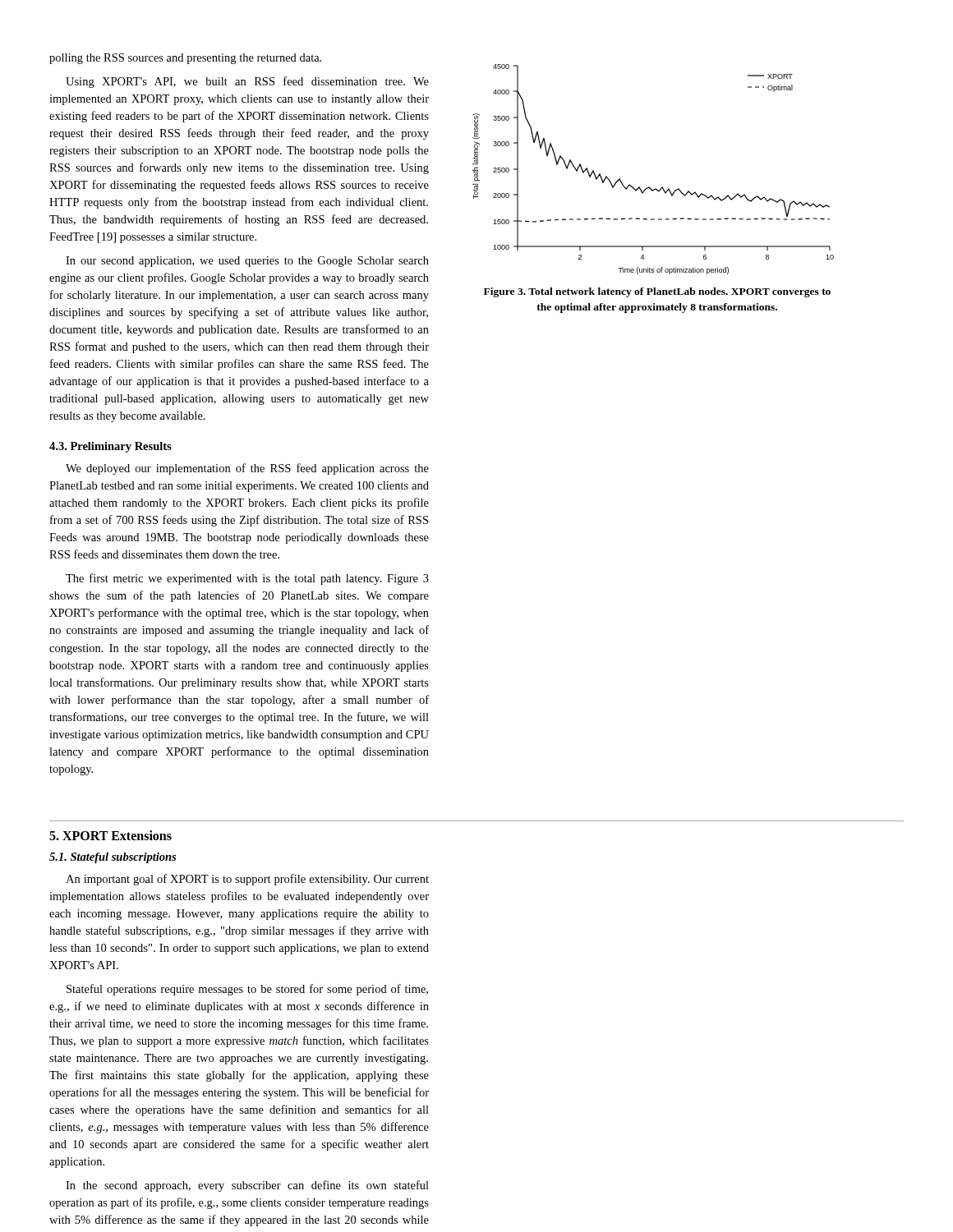
Task: Point to the passage starting "The first metric we experimented with is the"
Action: pyautogui.click(x=239, y=674)
